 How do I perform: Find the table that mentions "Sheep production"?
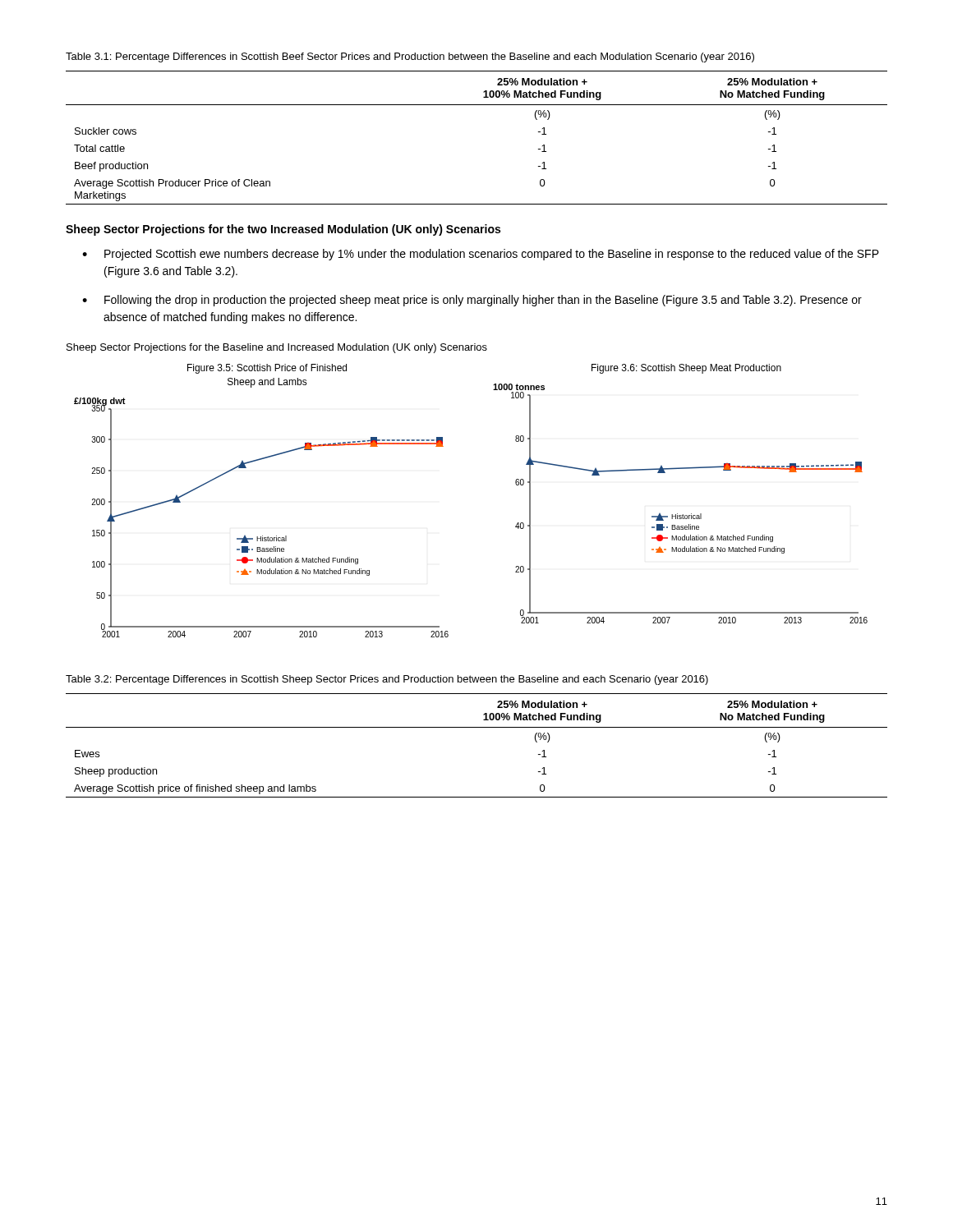476,745
